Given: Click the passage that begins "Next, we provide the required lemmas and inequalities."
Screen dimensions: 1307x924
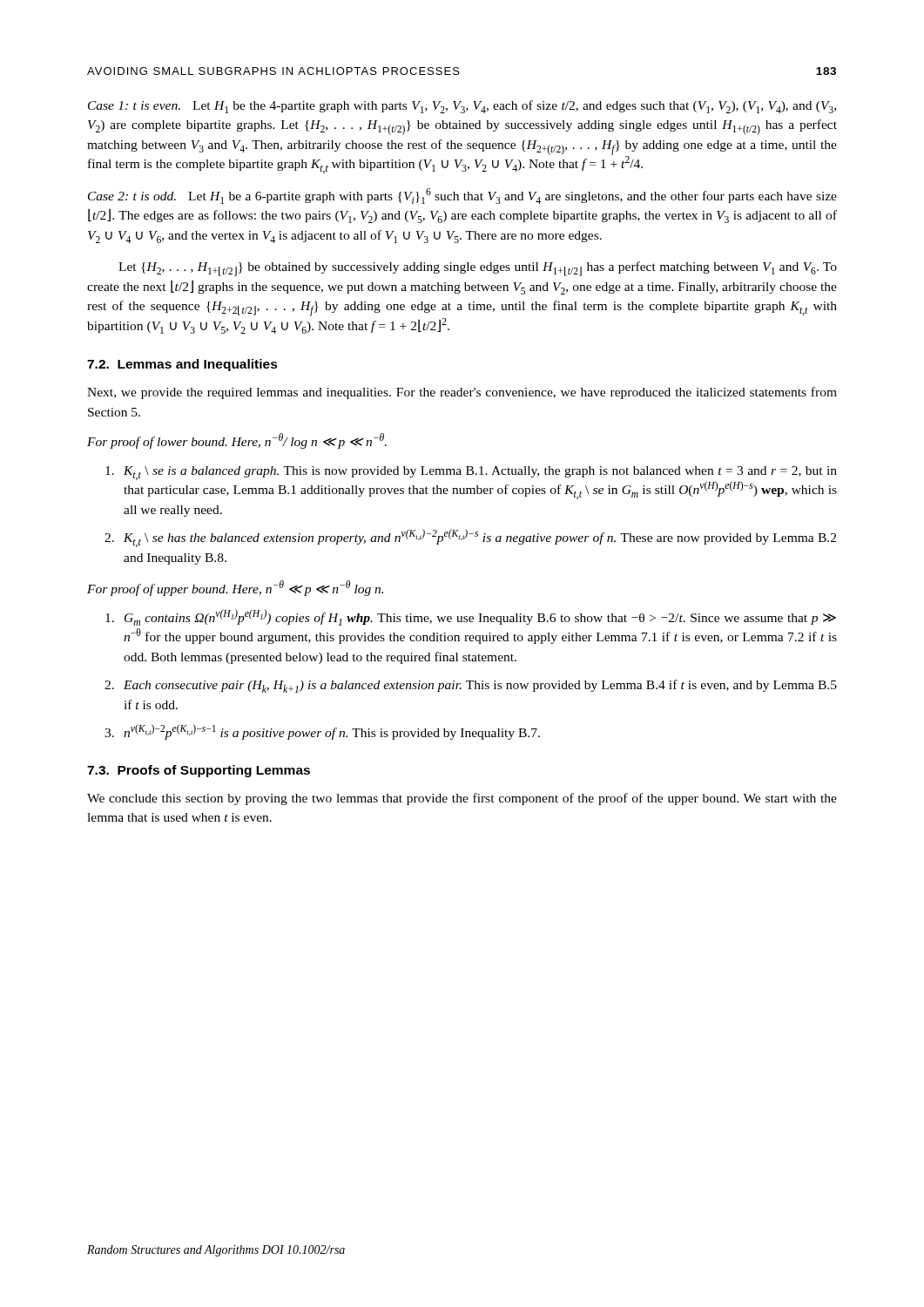Looking at the screenshot, I should click(462, 402).
